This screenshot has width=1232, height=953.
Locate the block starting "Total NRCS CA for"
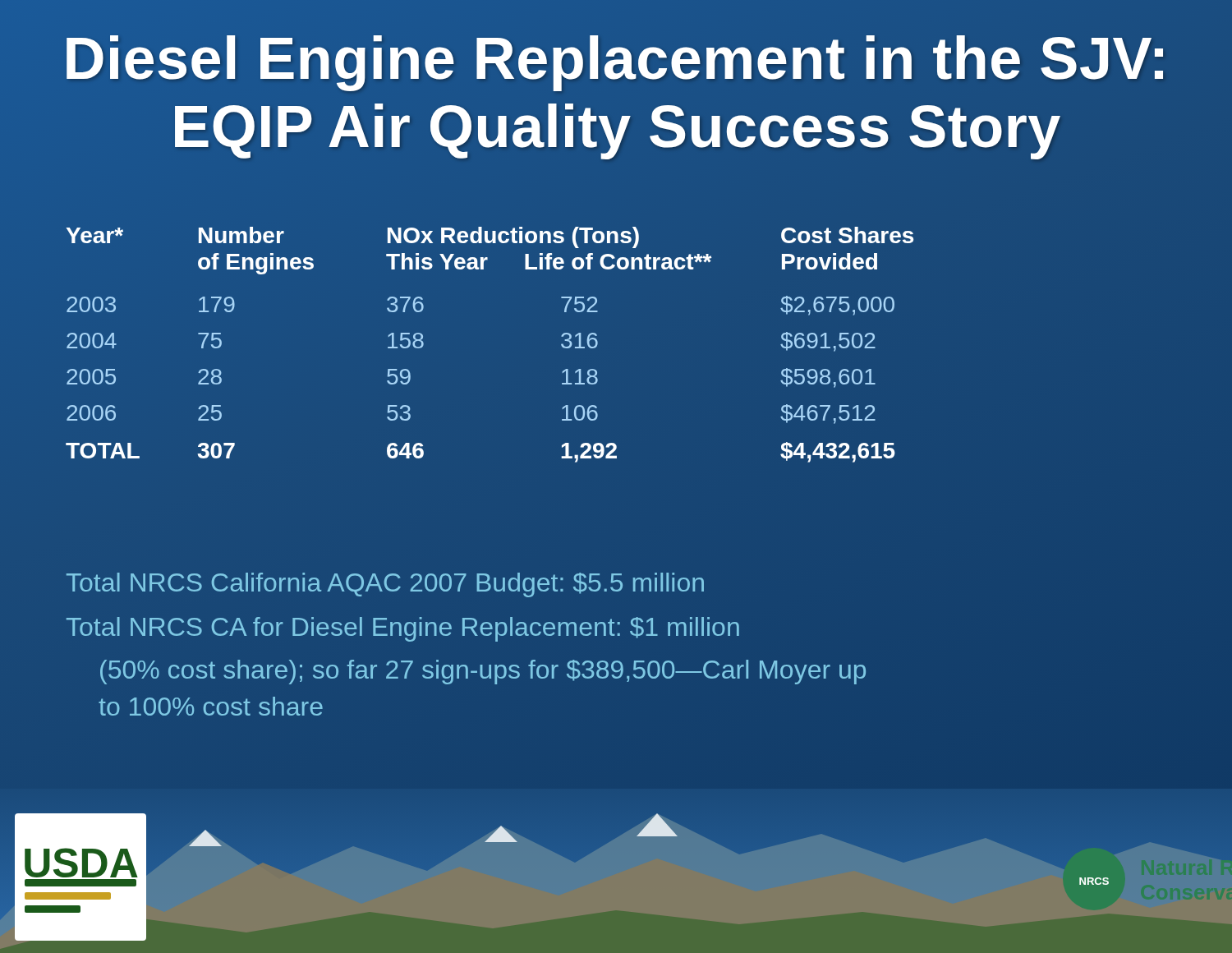click(x=403, y=627)
